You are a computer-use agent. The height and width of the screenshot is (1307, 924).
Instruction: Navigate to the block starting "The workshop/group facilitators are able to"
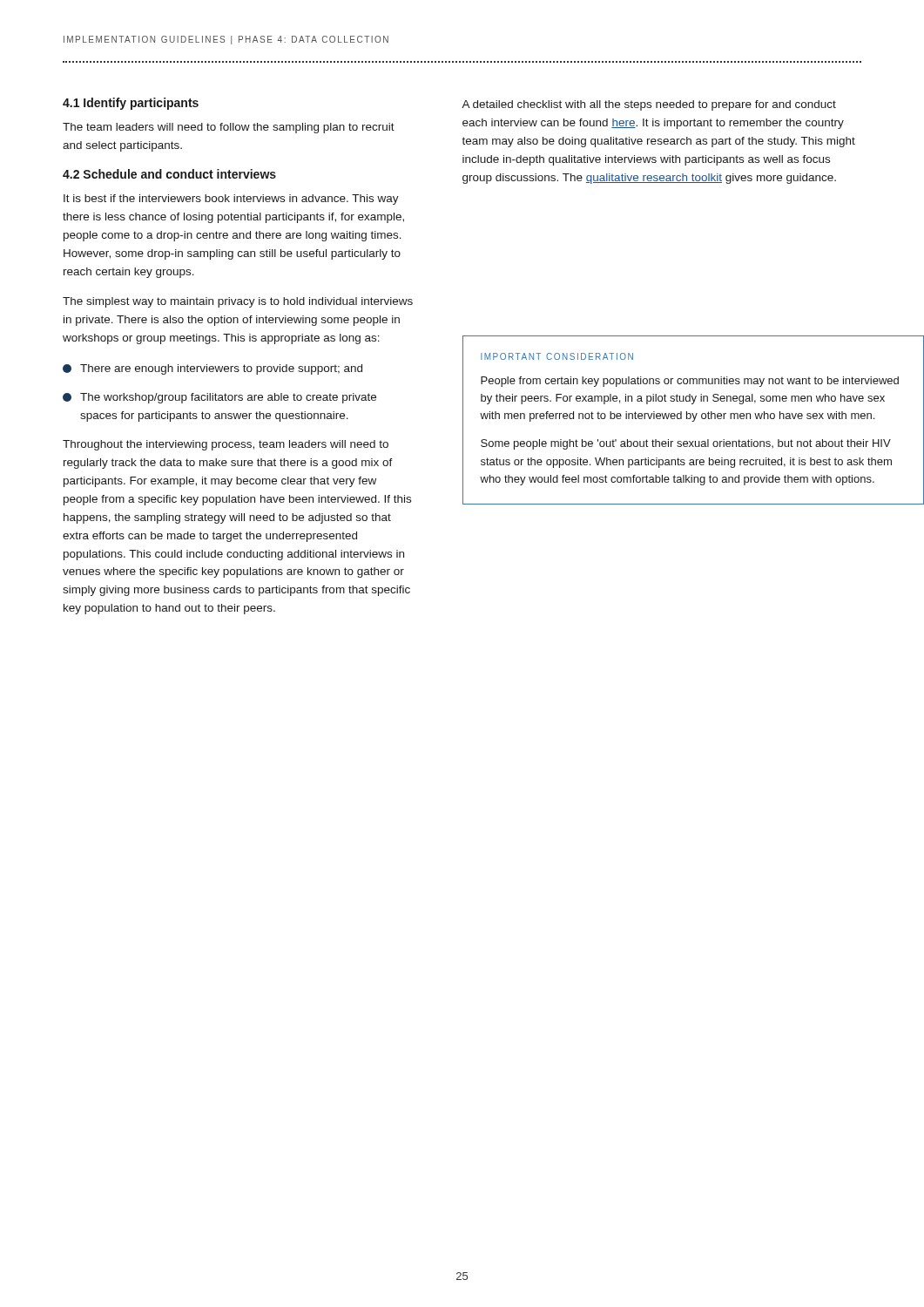238,407
